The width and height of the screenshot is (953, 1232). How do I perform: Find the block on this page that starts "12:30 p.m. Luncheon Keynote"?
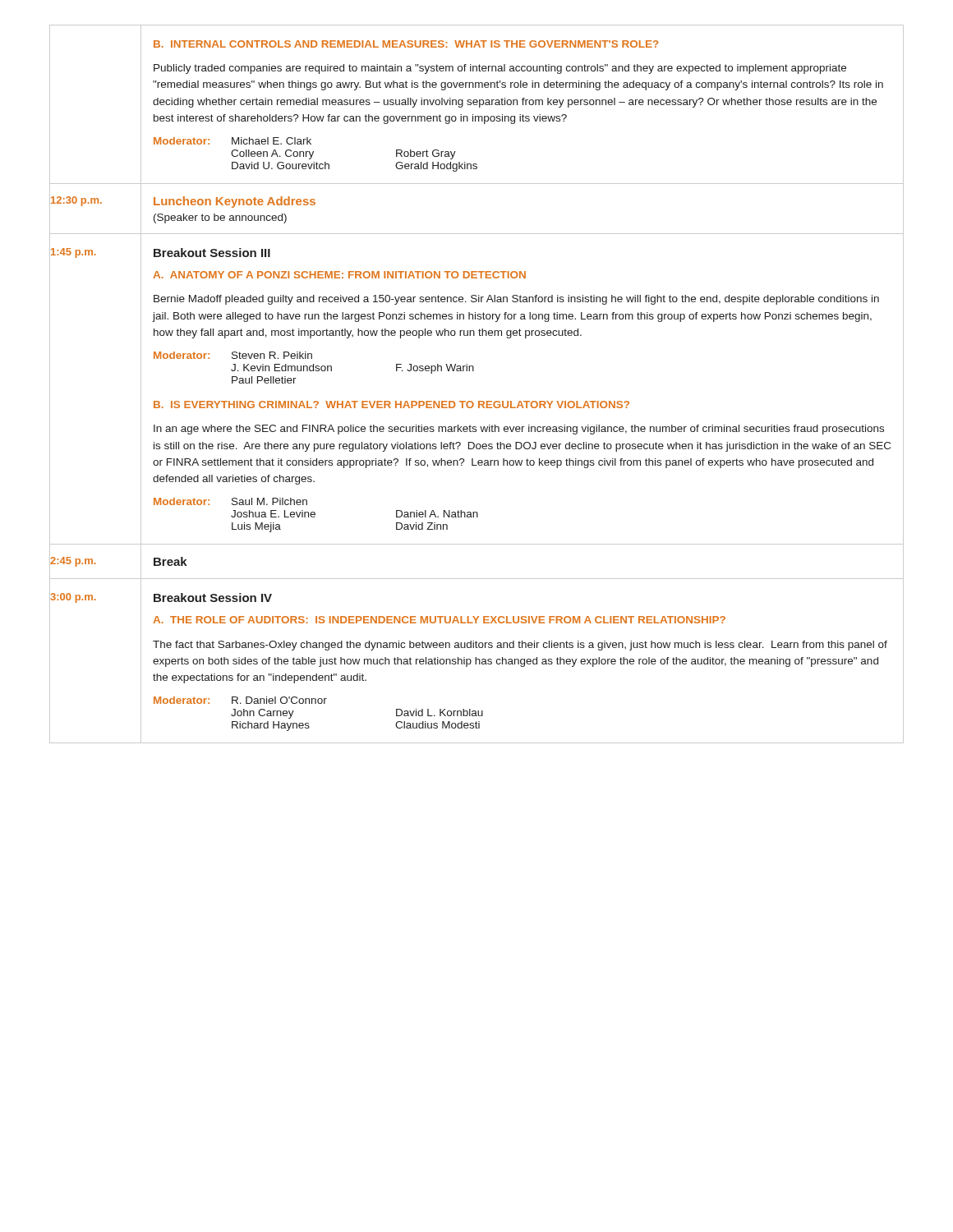476,209
